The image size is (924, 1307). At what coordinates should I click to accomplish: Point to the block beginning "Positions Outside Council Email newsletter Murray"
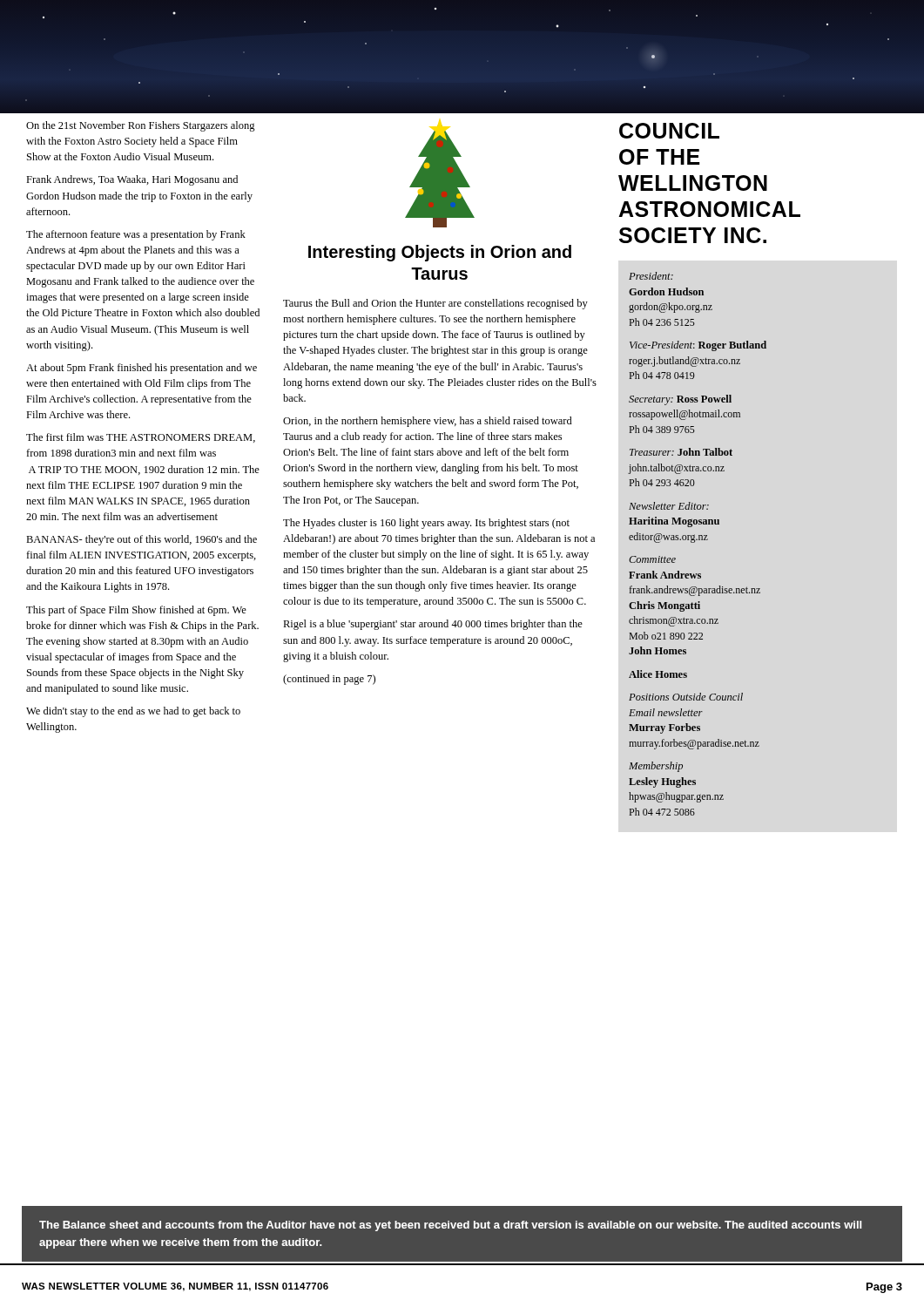coord(694,720)
